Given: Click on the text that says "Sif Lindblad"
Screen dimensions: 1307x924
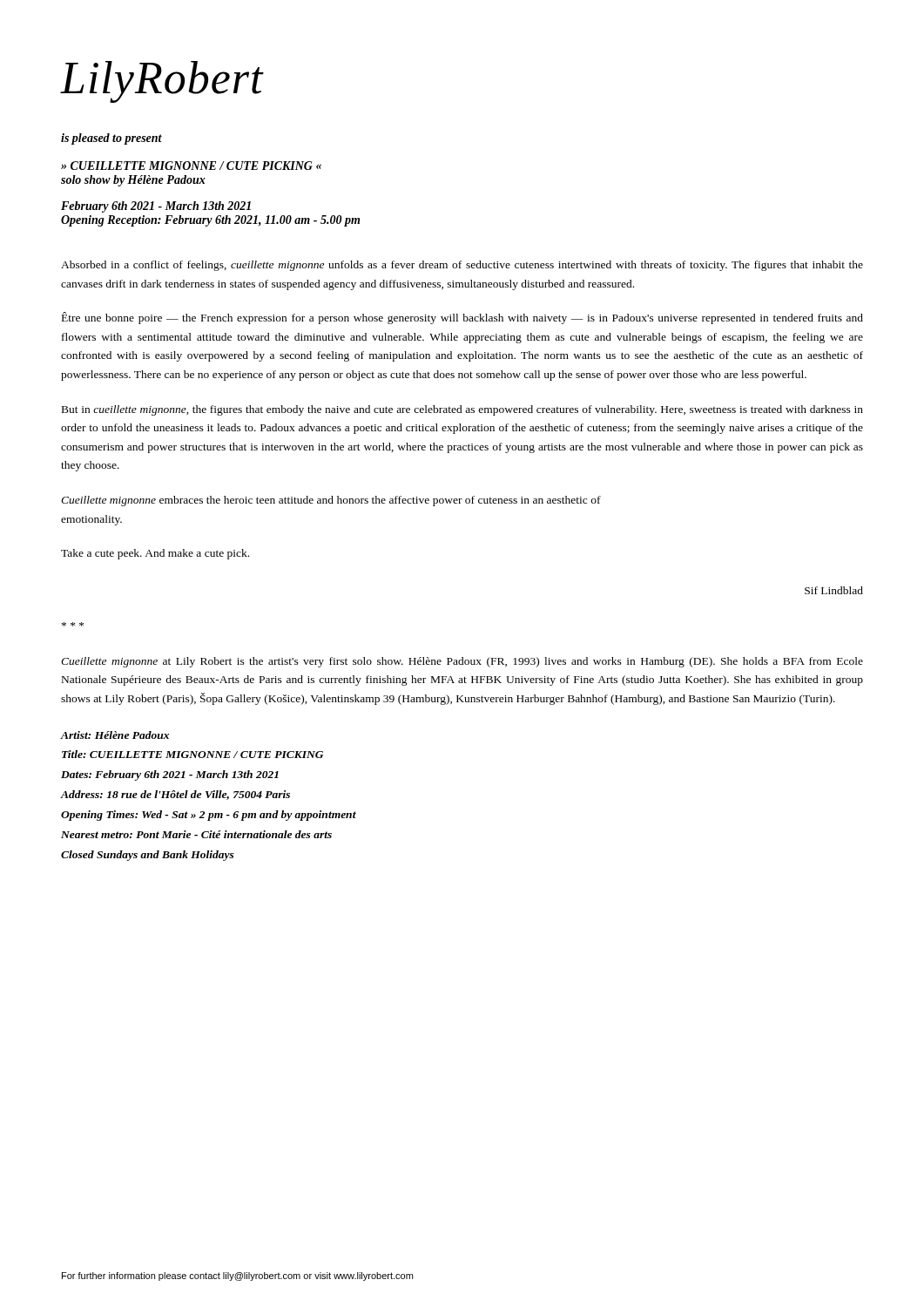Looking at the screenshot, I should coord(833,590).
